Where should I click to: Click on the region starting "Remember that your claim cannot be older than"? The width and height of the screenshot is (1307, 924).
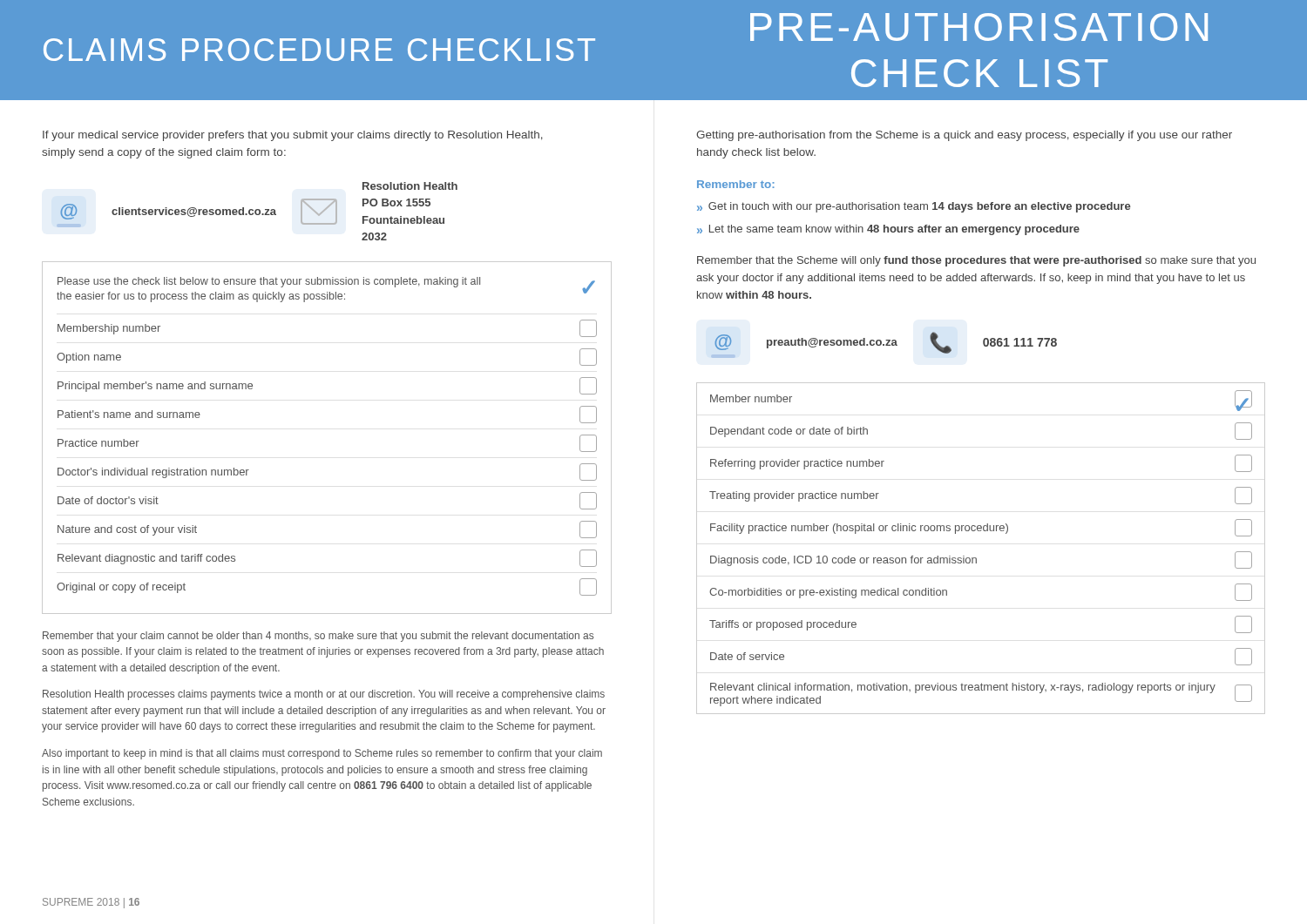pyautogui.click(x=323, y=652)
